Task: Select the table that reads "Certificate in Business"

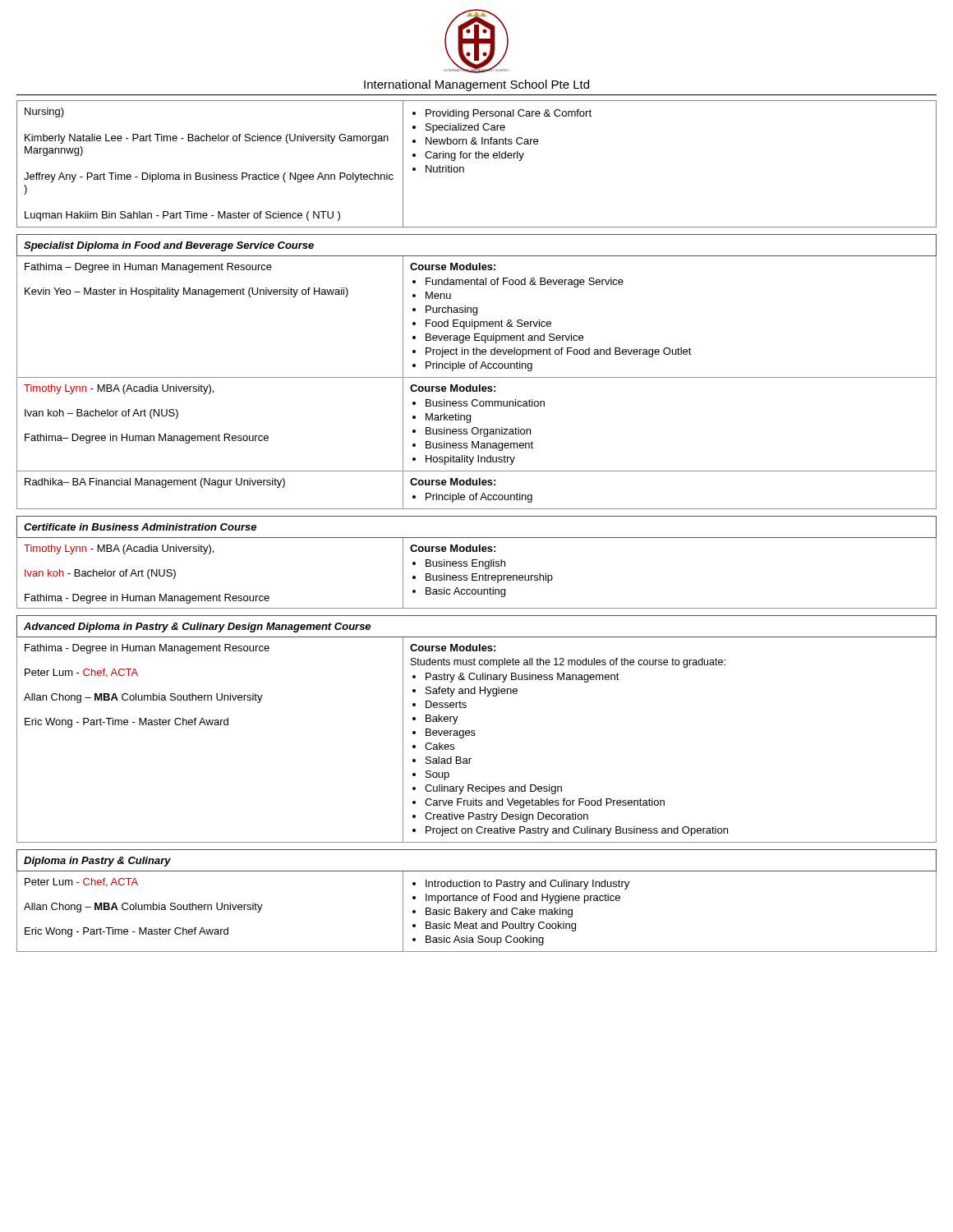Action: [476, 562]
